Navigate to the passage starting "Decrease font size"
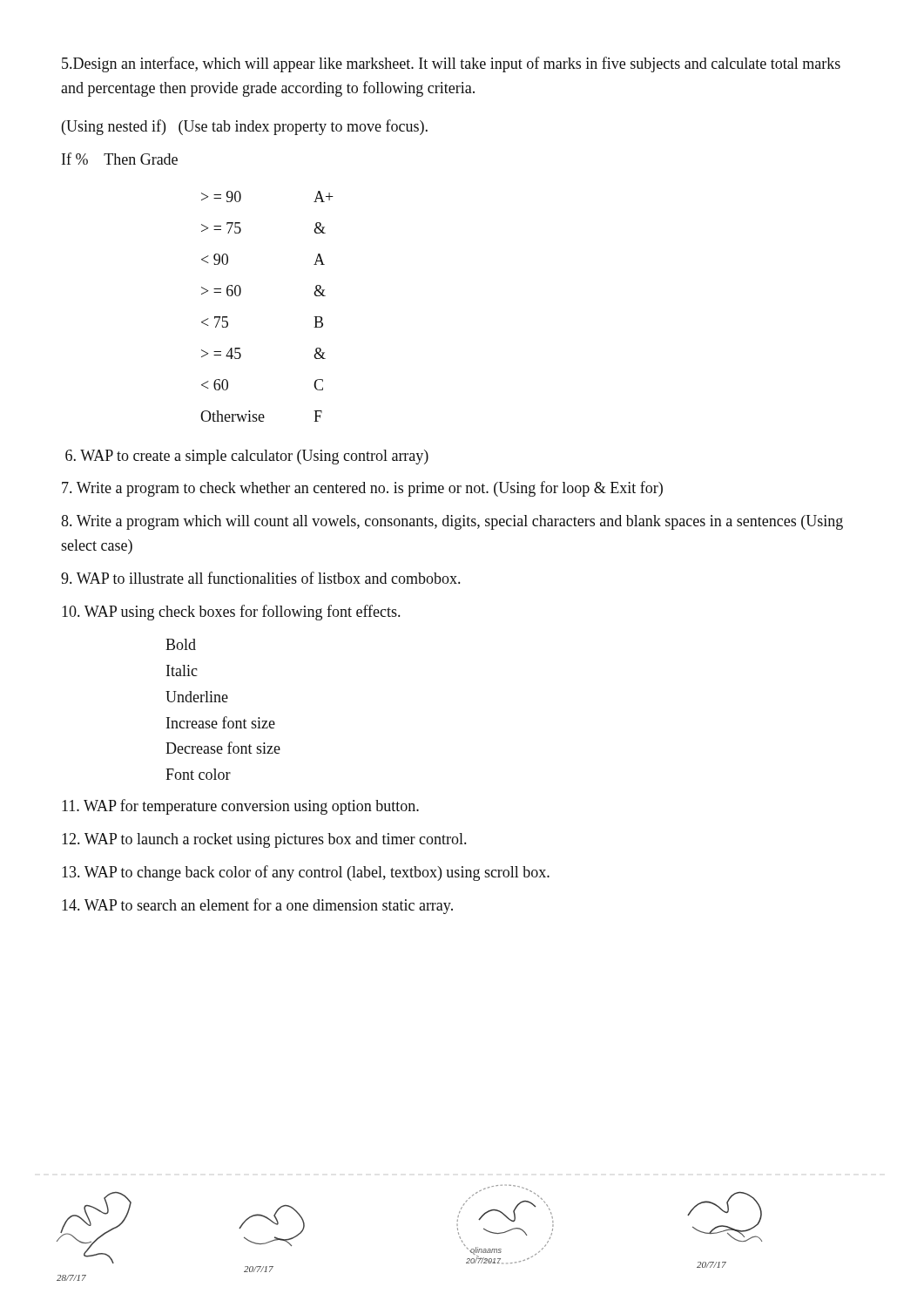 point(223,749)
